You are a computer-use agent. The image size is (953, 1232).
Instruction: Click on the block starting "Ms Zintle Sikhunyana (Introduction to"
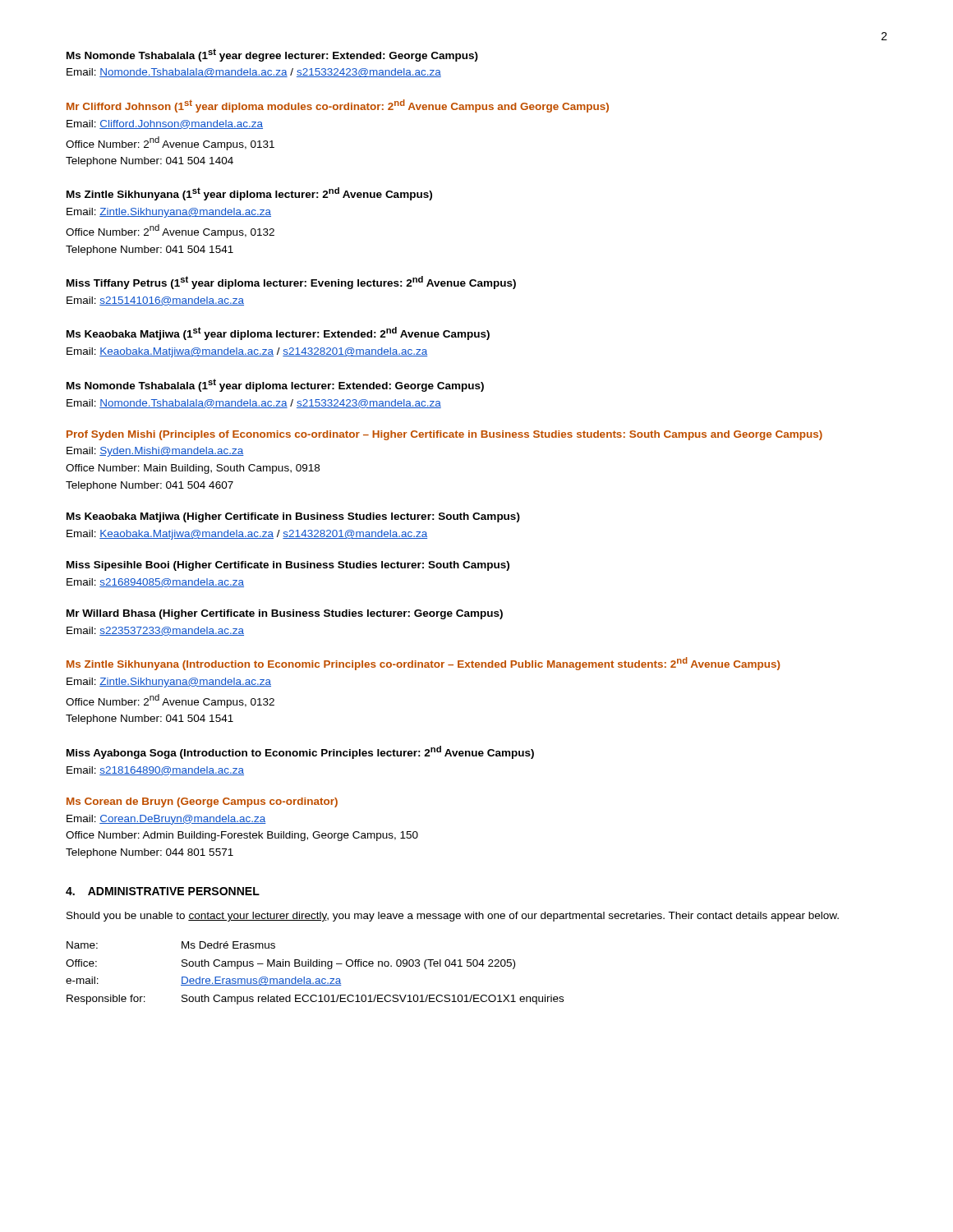424,664
